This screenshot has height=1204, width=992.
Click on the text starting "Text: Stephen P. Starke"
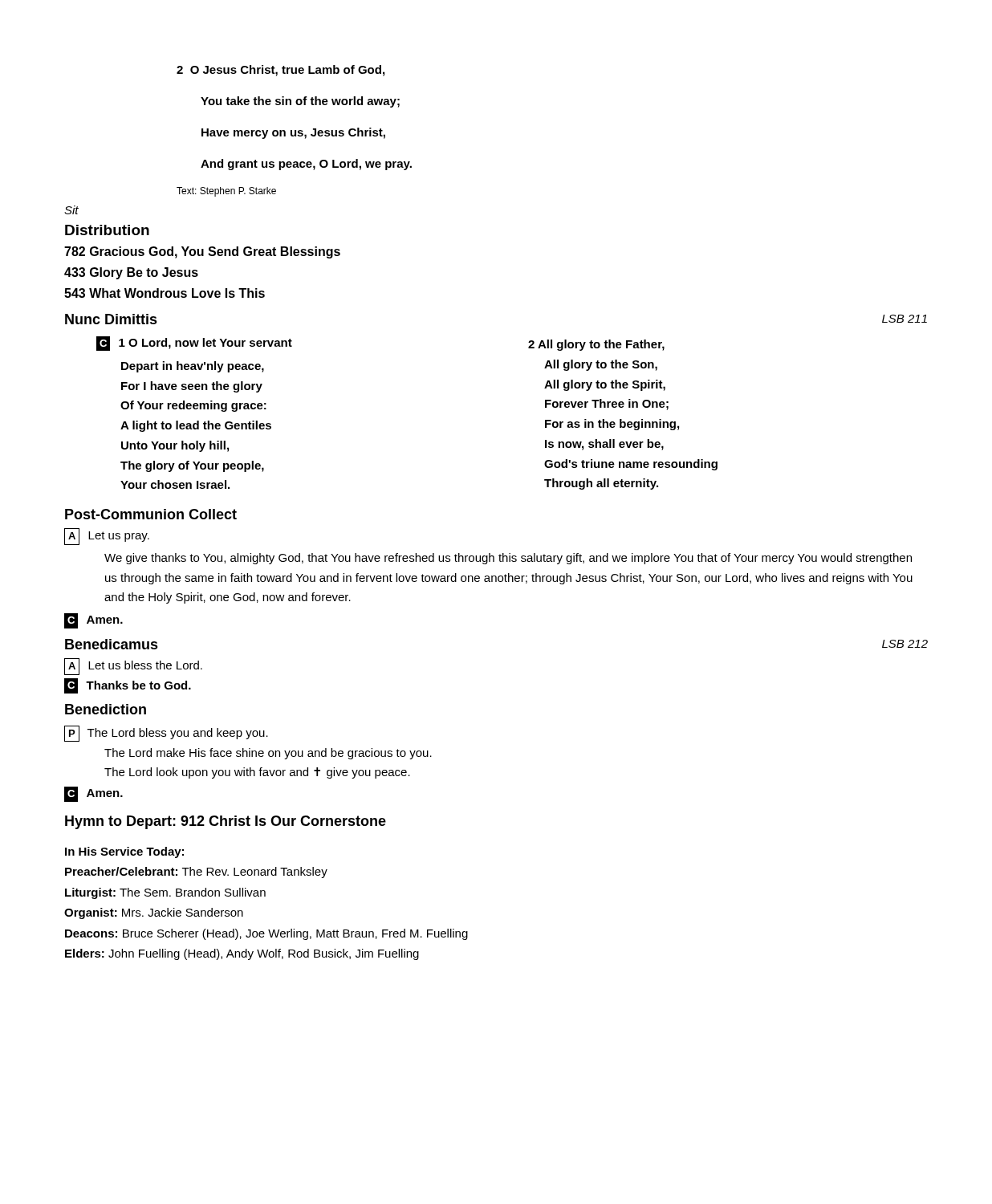pyautogui.click(x=227, y=191)
